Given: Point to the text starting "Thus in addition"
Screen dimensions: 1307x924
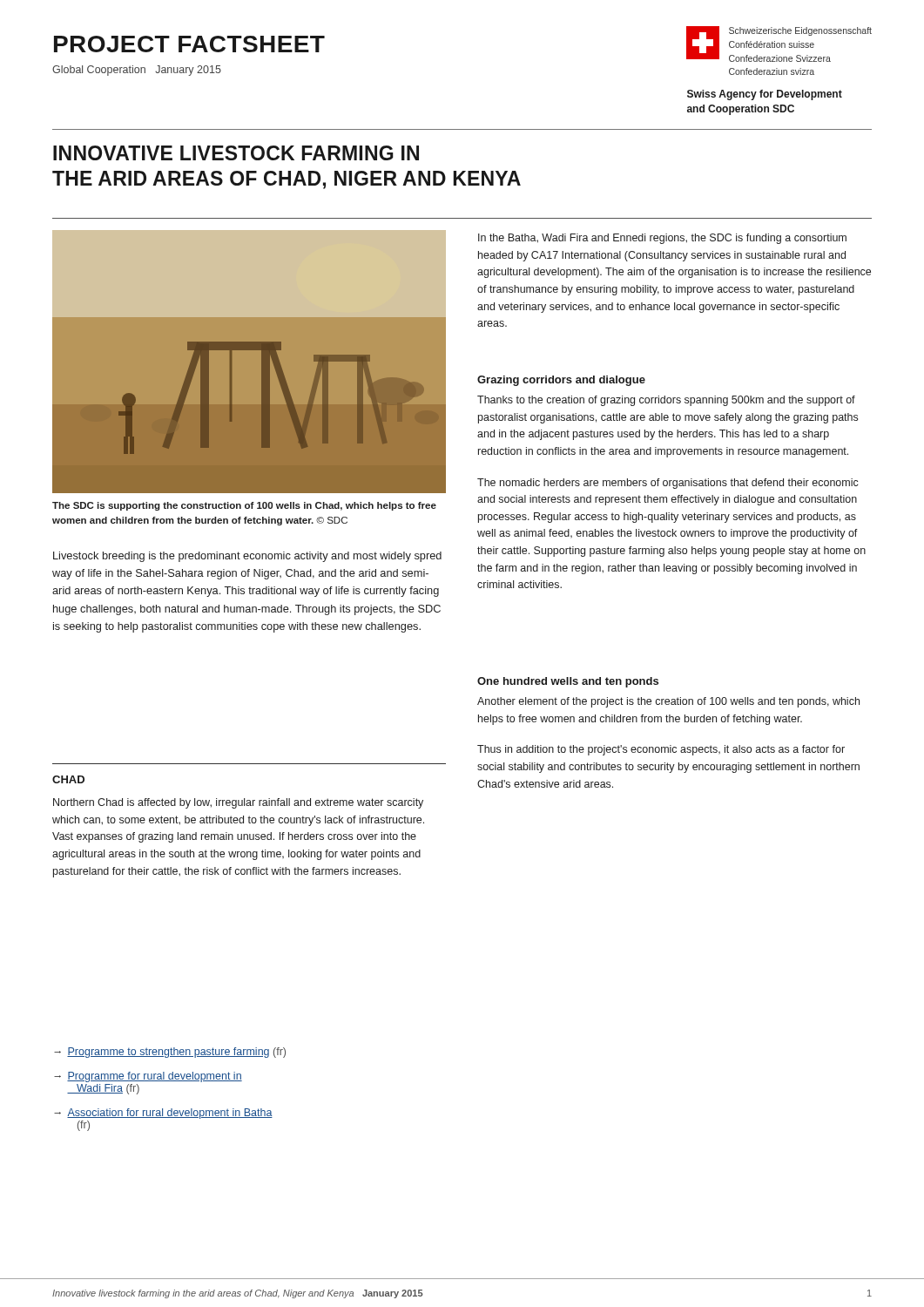Looking at the screenshot, I should (669, 767).
